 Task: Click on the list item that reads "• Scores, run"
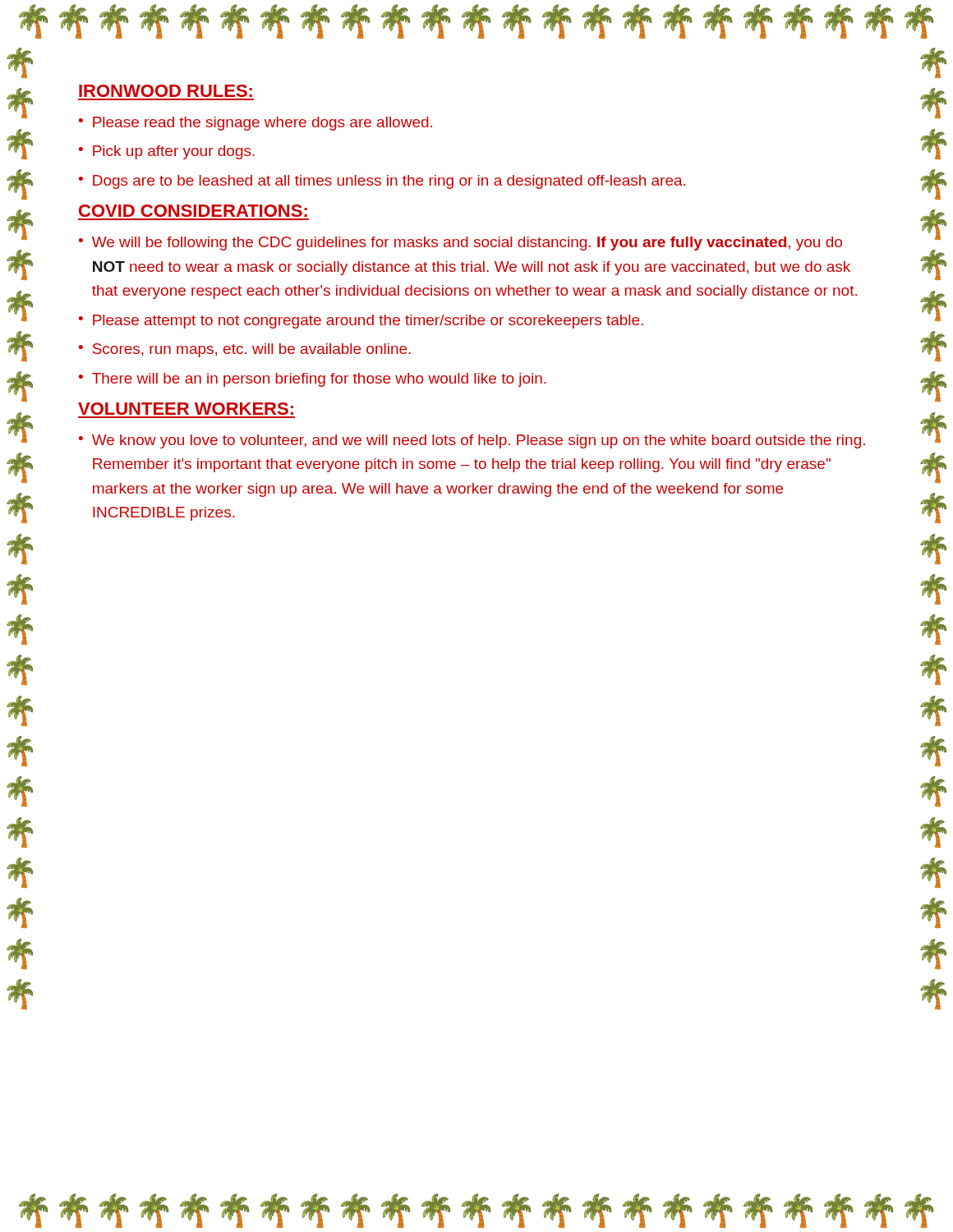245,349
